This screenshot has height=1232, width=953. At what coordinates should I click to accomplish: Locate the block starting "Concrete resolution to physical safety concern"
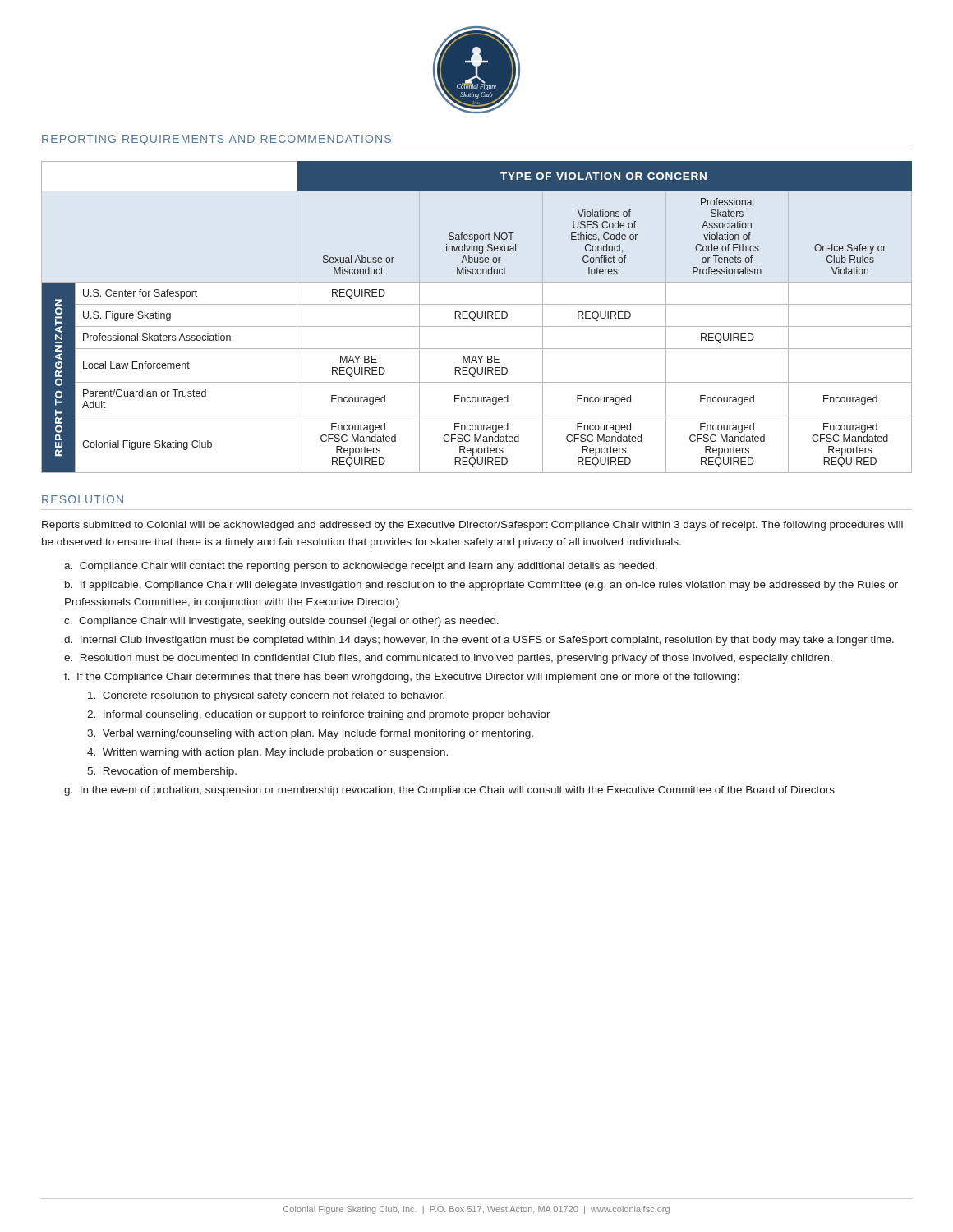[x=266, y=695]
